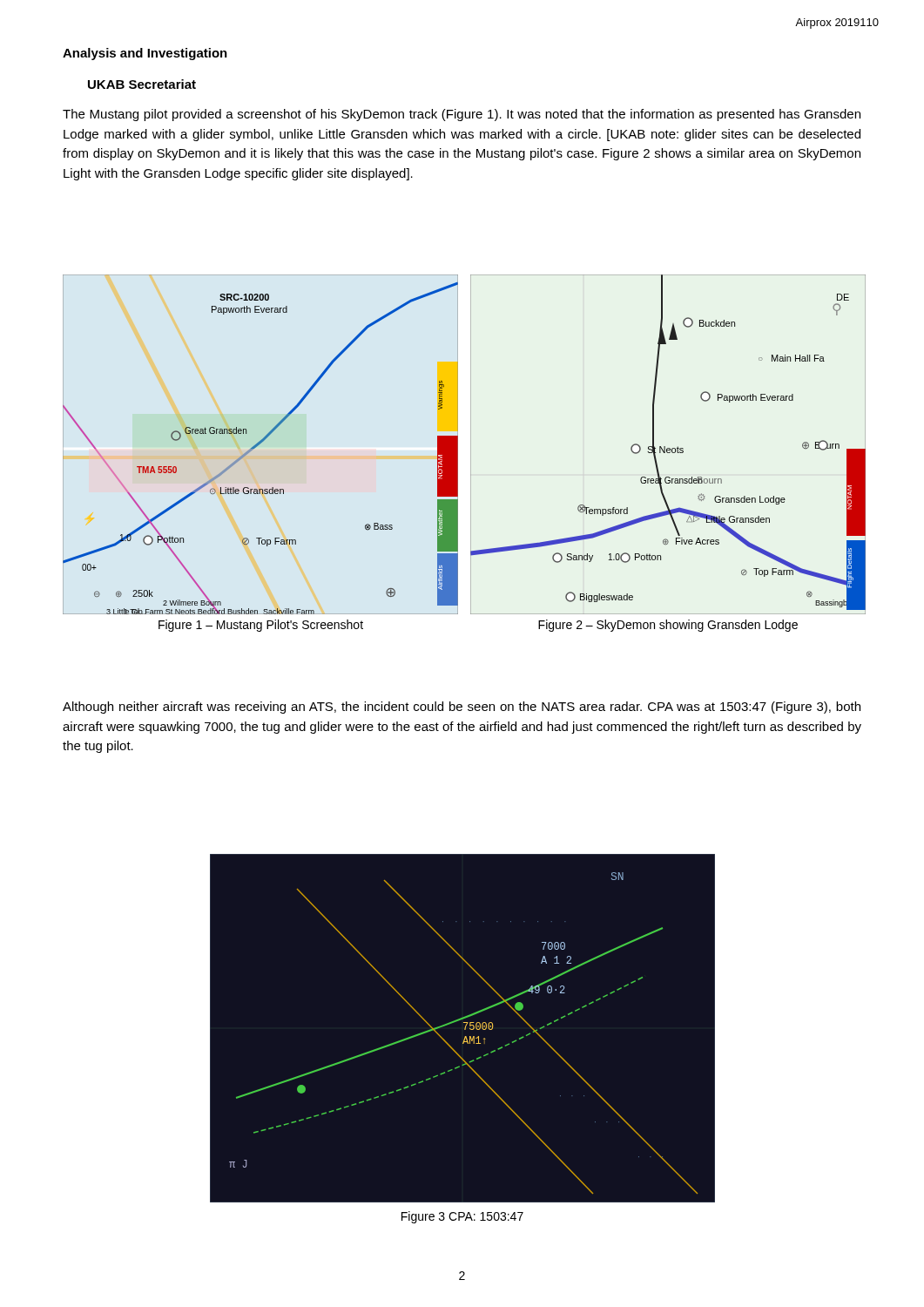Viewport: 924px width, 1307px height.
Task: Click the caption that begins "Figure 3 CPA:"
Action: click(462, 1216)
